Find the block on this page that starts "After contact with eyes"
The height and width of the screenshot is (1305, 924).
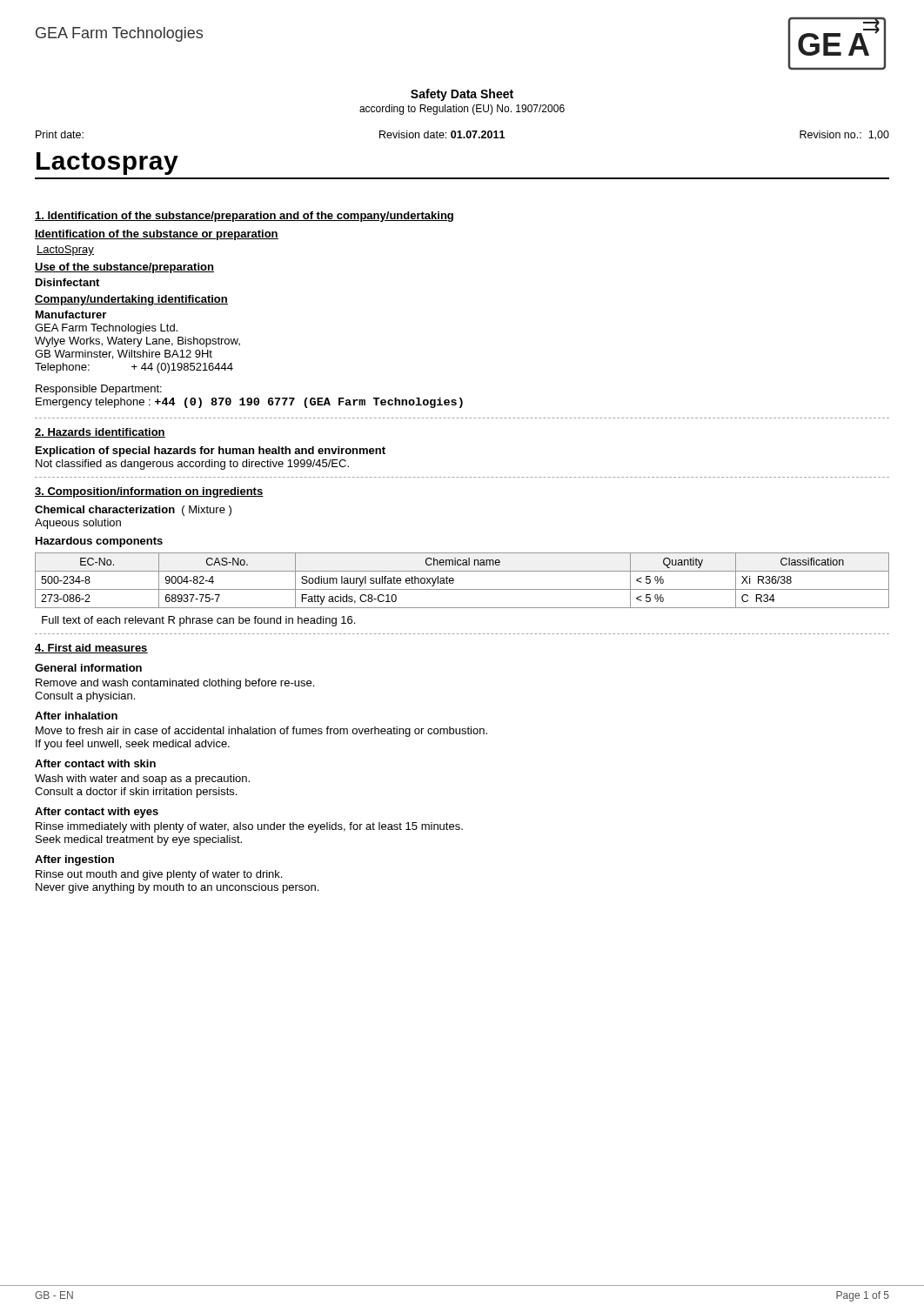(462, 825)
